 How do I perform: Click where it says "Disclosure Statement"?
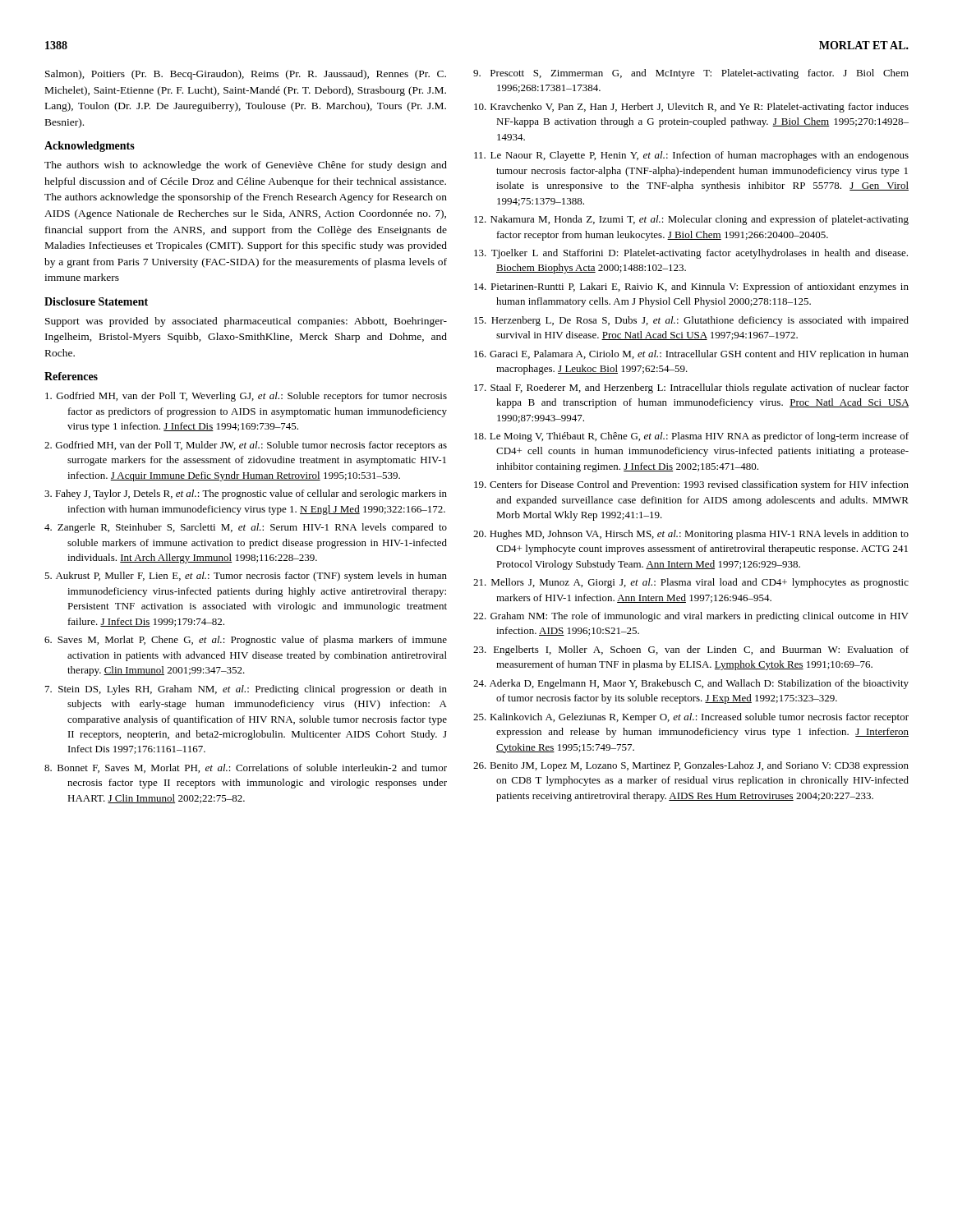96,302
